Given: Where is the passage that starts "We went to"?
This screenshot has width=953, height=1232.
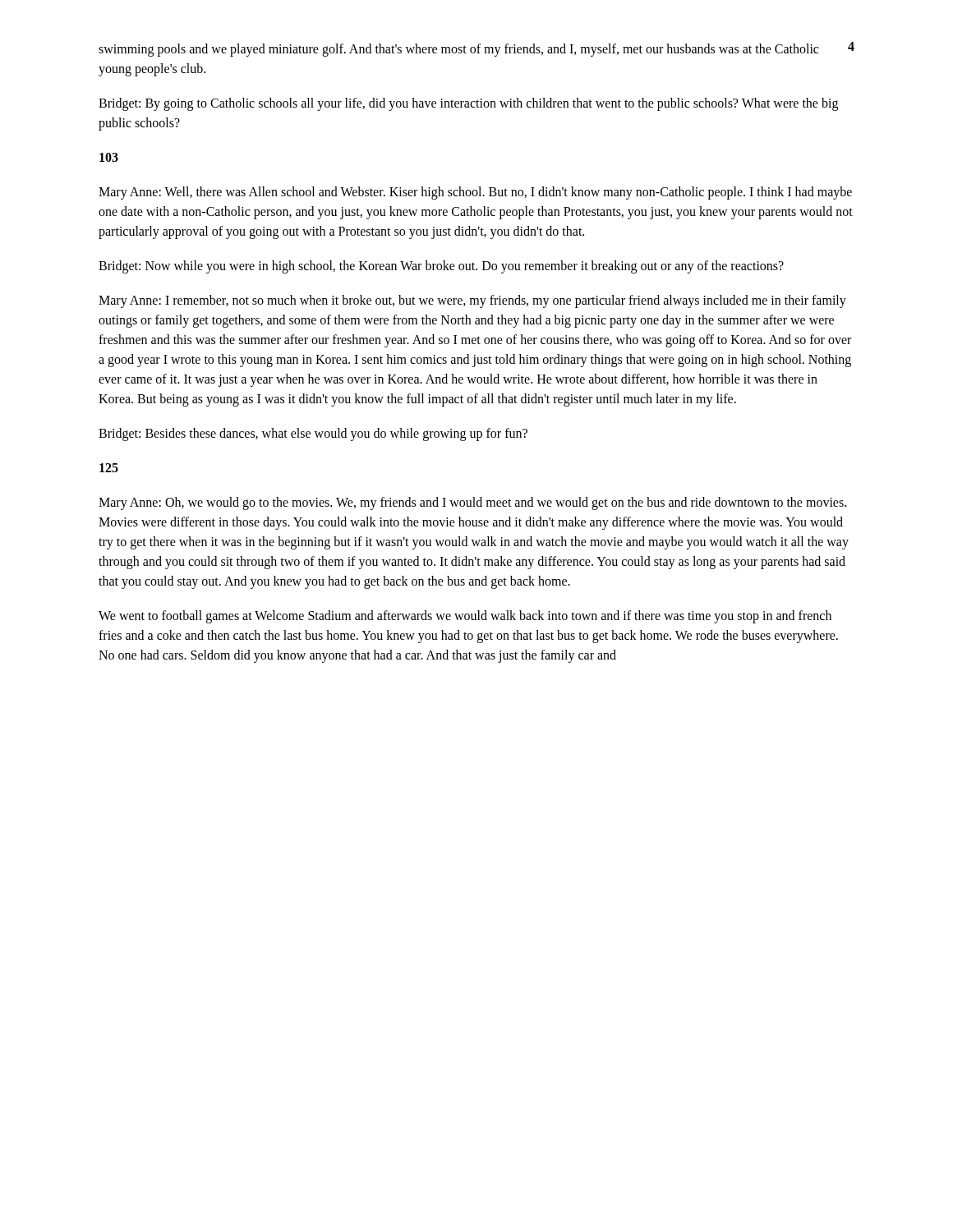Looking at the screenshot, I should [x=469, y=635].
